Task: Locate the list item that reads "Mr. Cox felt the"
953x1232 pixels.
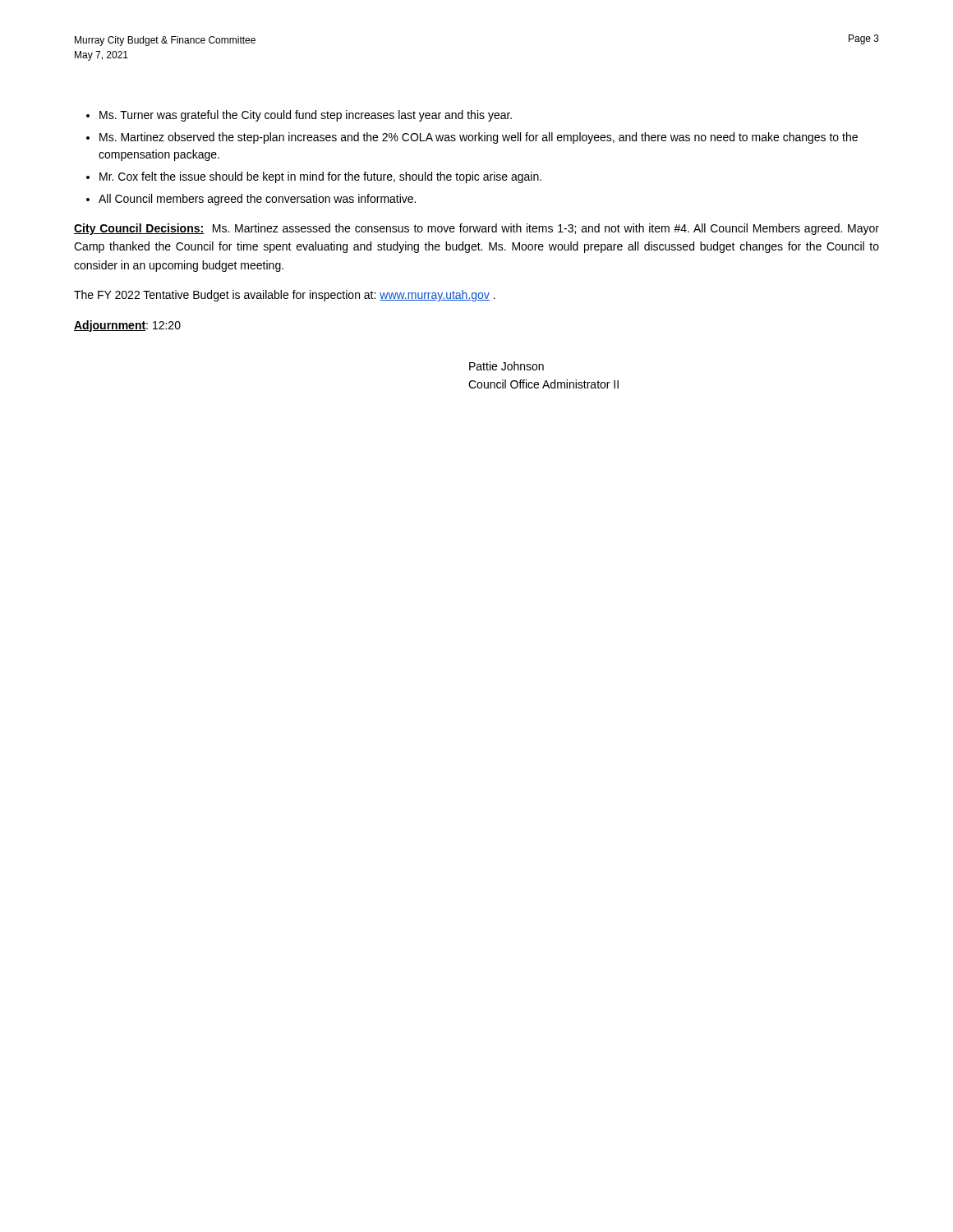Action: tap(489, 177)
